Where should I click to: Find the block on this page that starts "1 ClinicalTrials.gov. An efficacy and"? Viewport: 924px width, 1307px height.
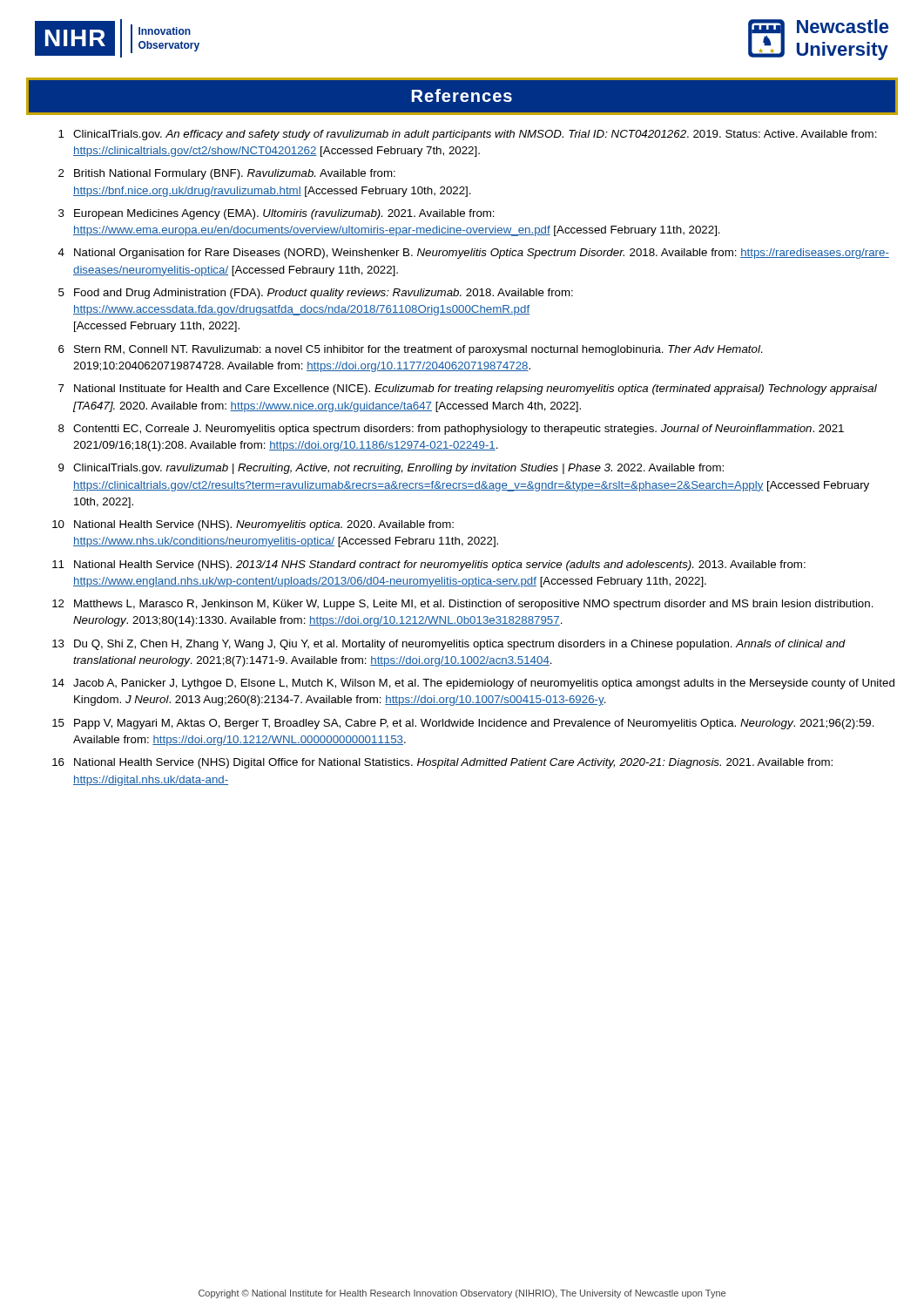[x=462, y=142]
